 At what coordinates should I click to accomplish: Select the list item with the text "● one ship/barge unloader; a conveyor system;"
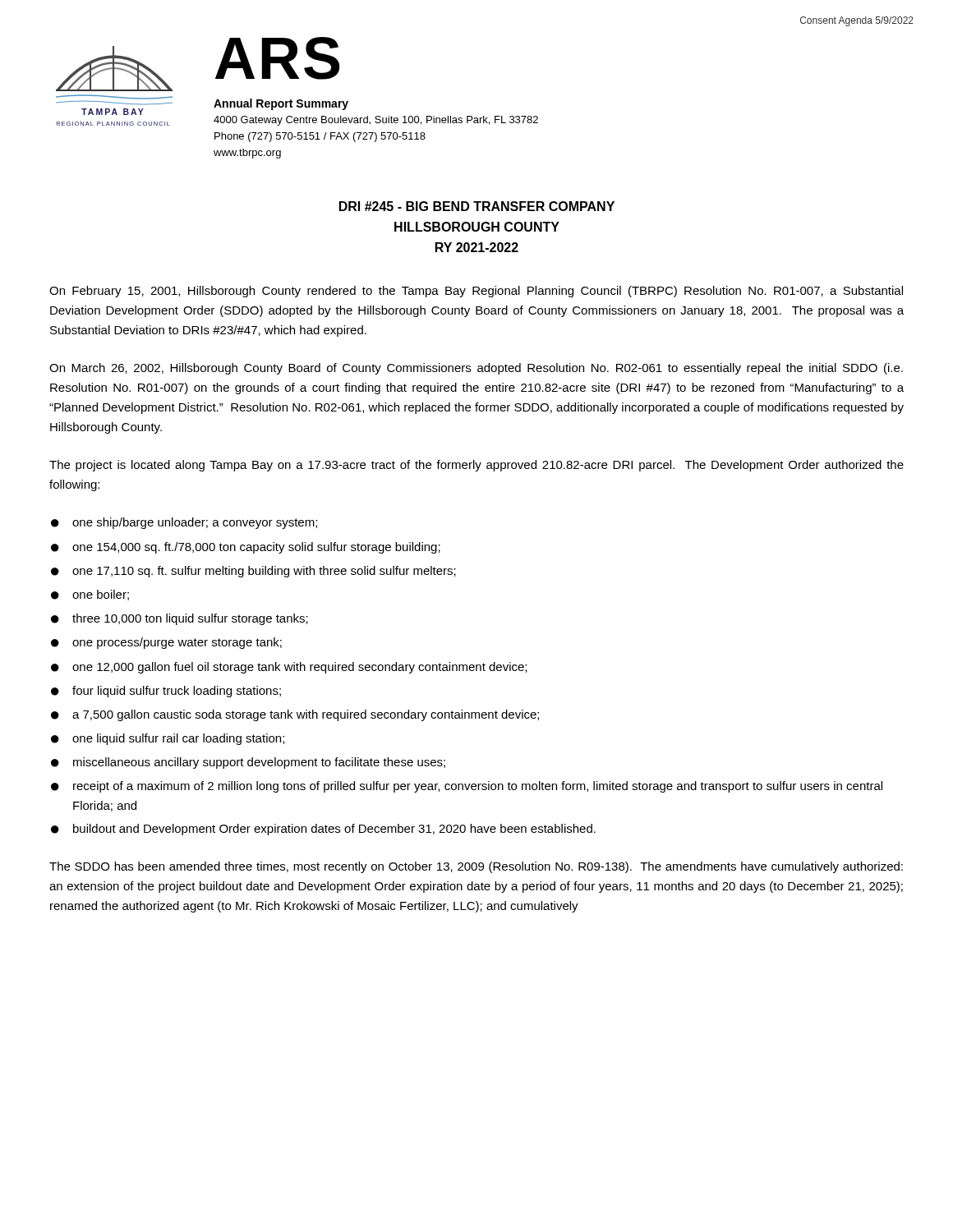click(184, 523)
